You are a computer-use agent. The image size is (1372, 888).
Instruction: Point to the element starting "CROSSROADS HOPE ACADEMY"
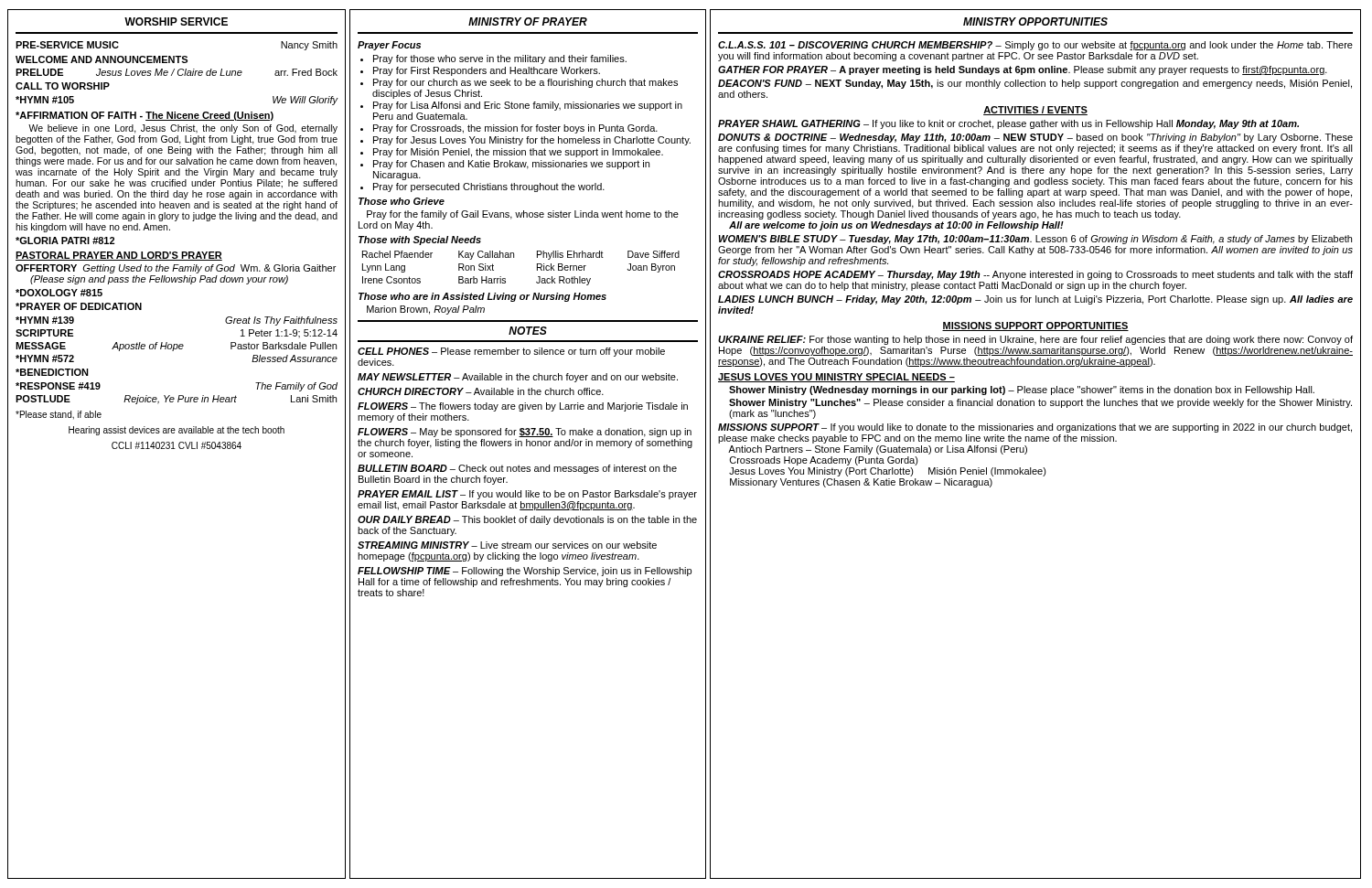coord(1035,280)
